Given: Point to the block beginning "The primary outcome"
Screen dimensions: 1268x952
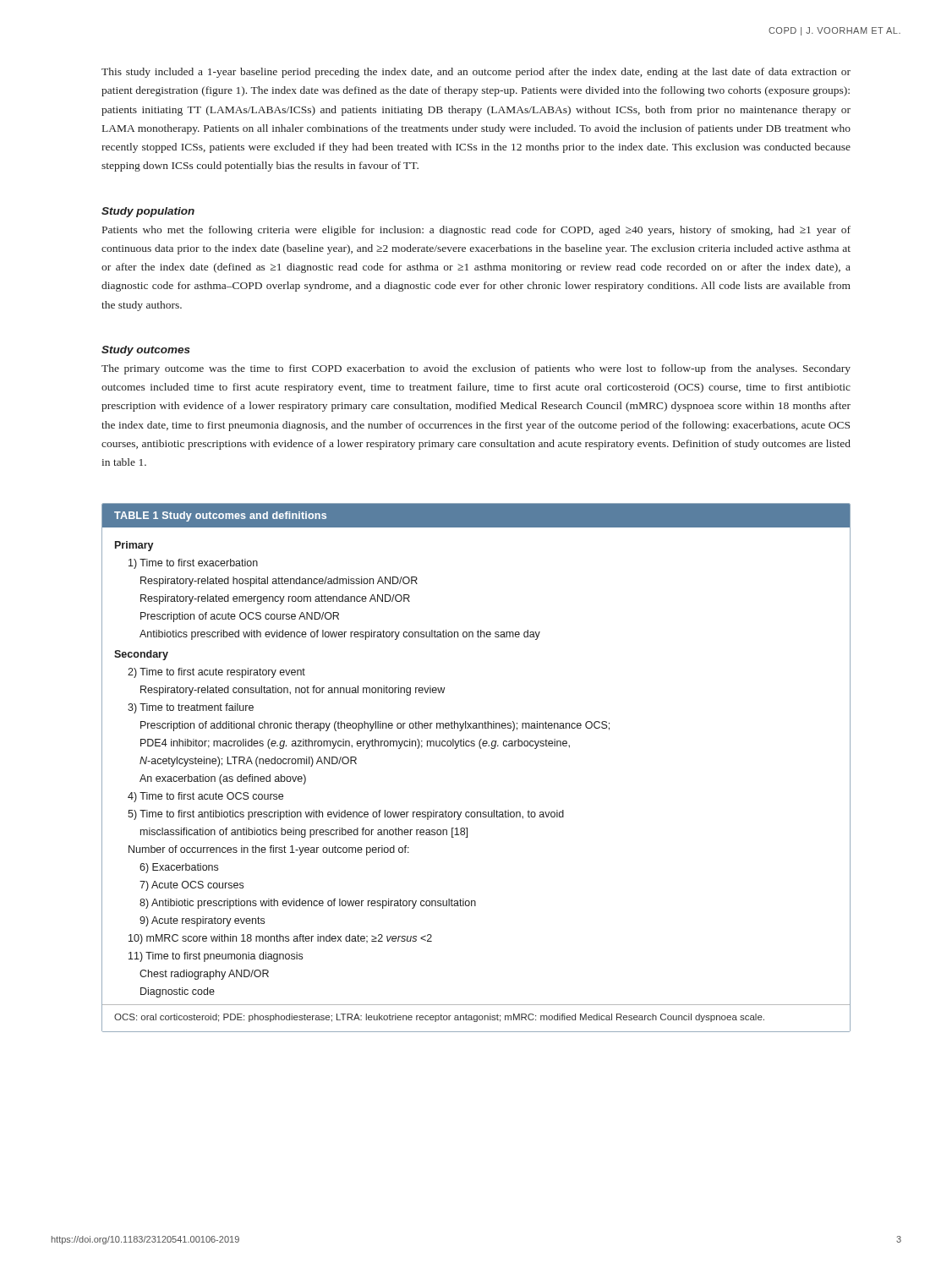Looking at the screenshot, I should coord(476,415).
